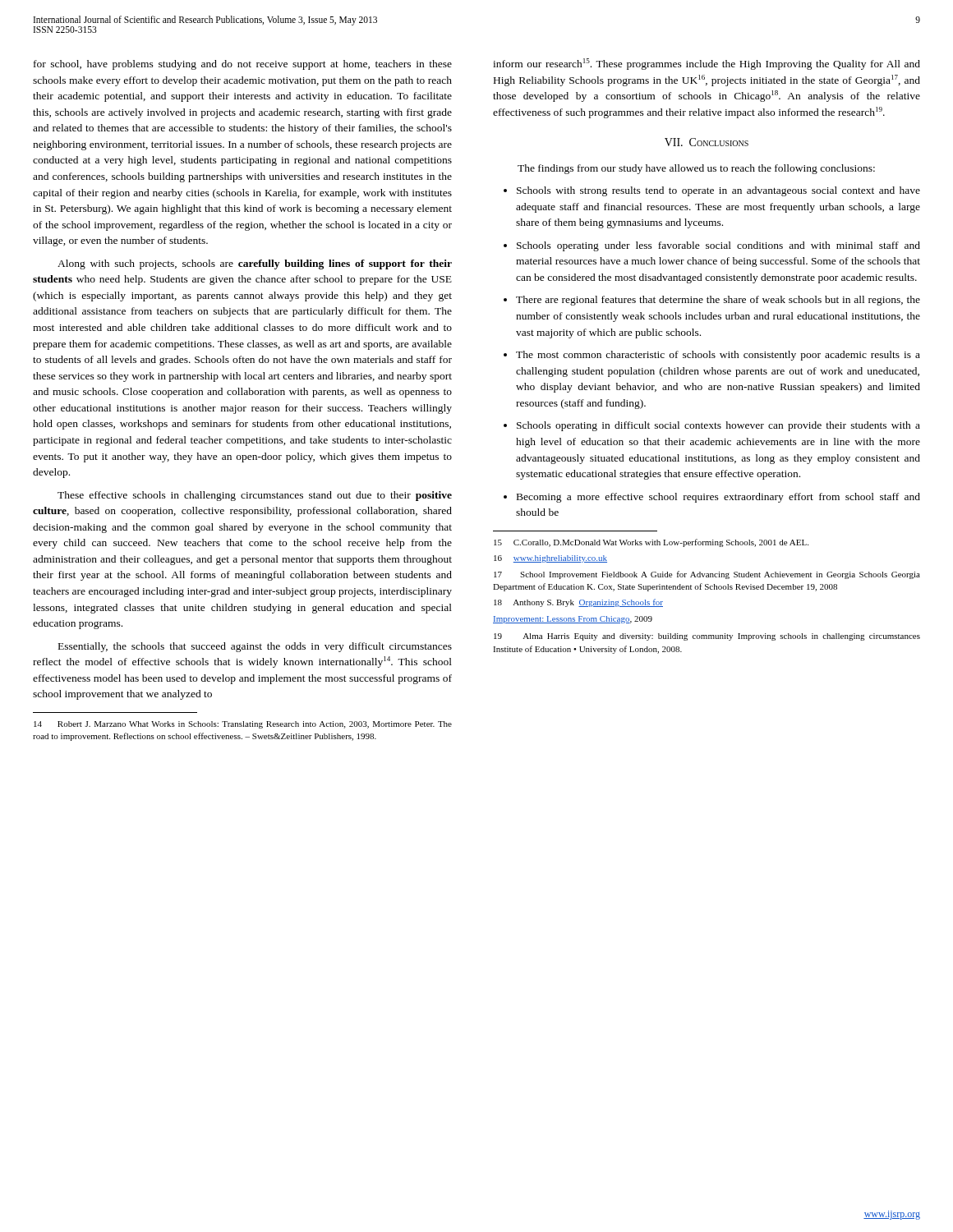Find the list item containing "Schools operating in difficult social"
953x1232 pixels.
pos(718,449)
